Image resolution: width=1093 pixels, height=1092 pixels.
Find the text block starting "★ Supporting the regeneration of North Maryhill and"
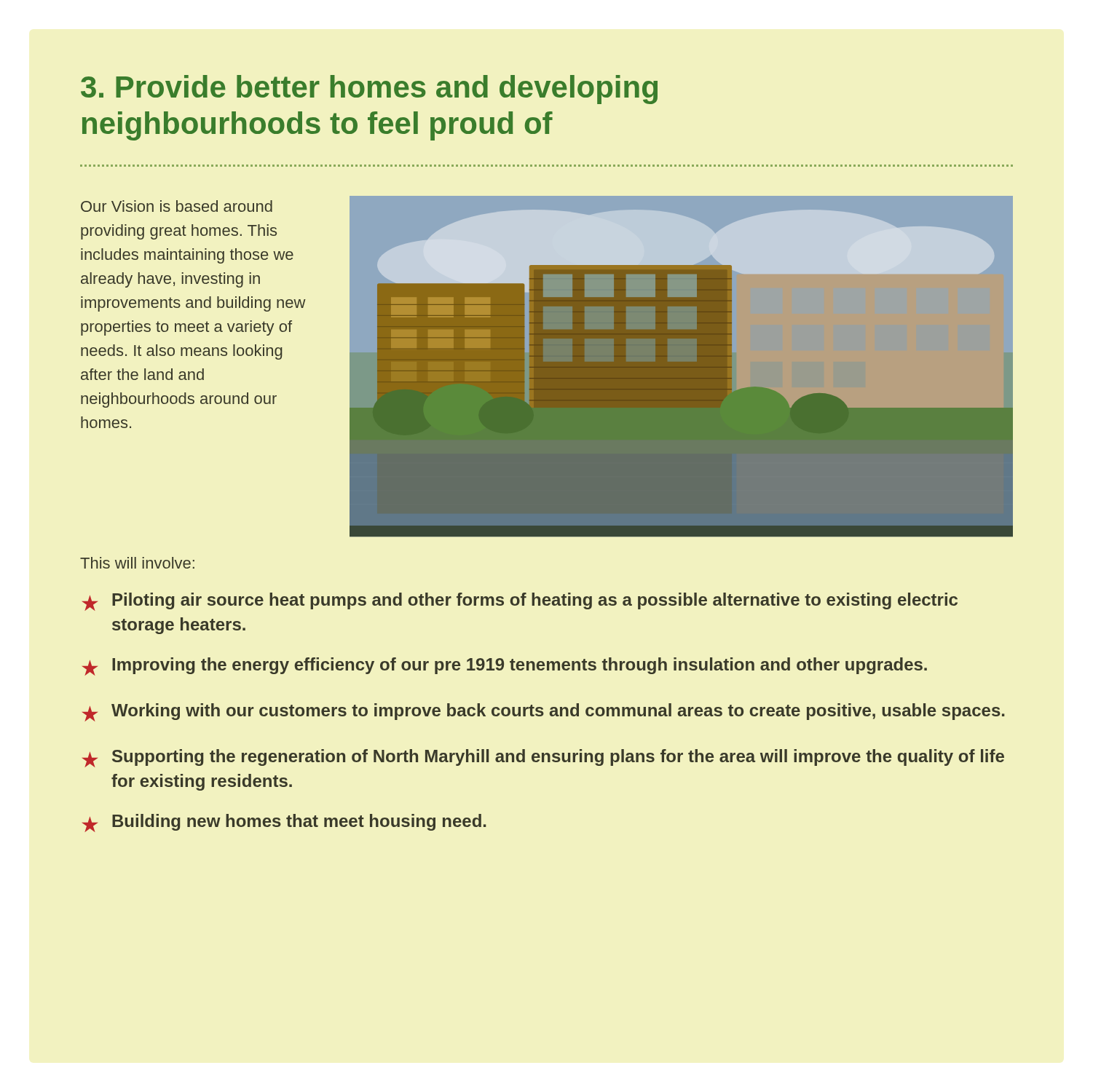(546, 769)
